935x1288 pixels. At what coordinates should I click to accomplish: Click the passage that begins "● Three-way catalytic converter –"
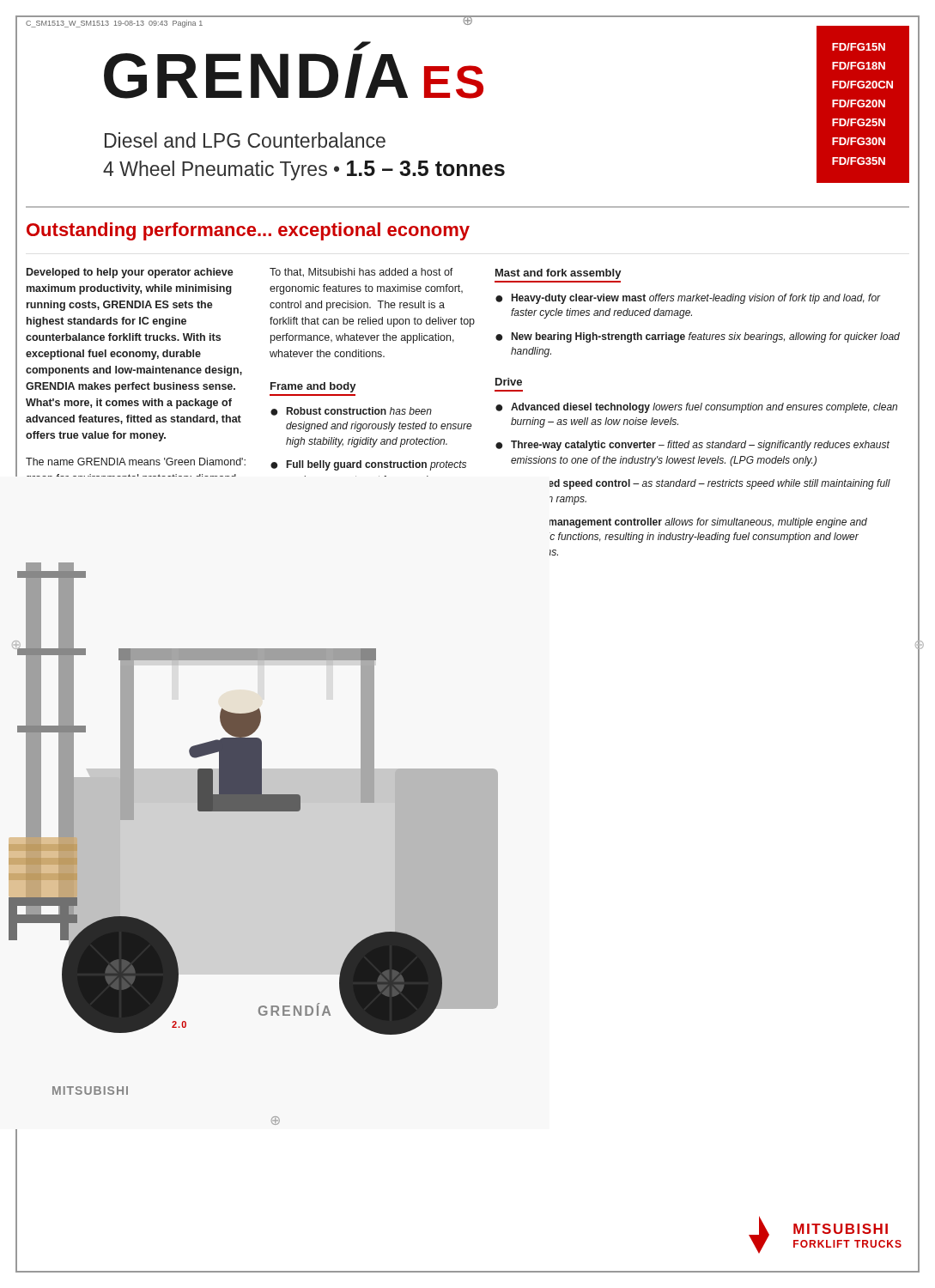(x=700, y=453)
